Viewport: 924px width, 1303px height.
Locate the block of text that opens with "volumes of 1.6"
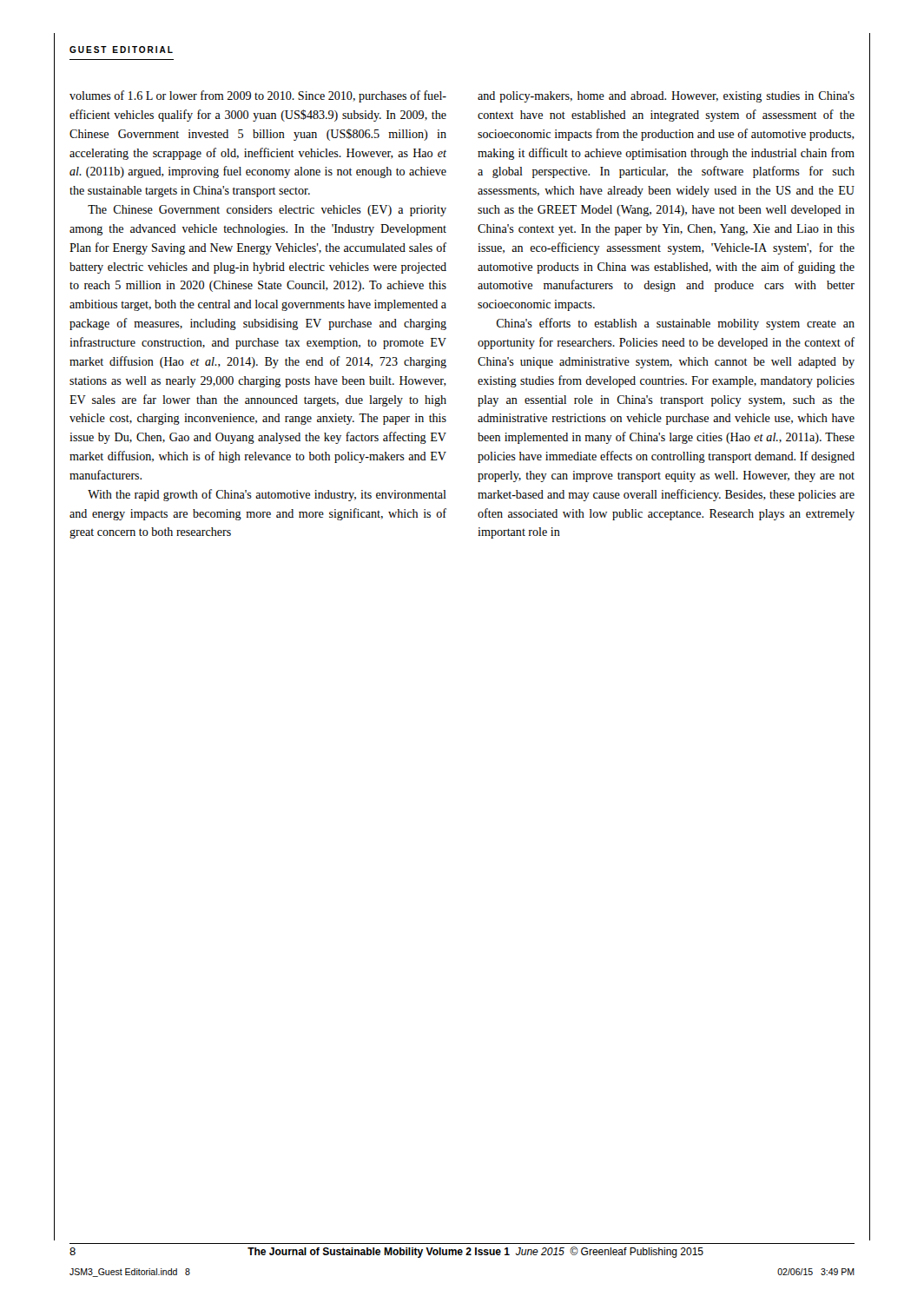pos(258,315)
